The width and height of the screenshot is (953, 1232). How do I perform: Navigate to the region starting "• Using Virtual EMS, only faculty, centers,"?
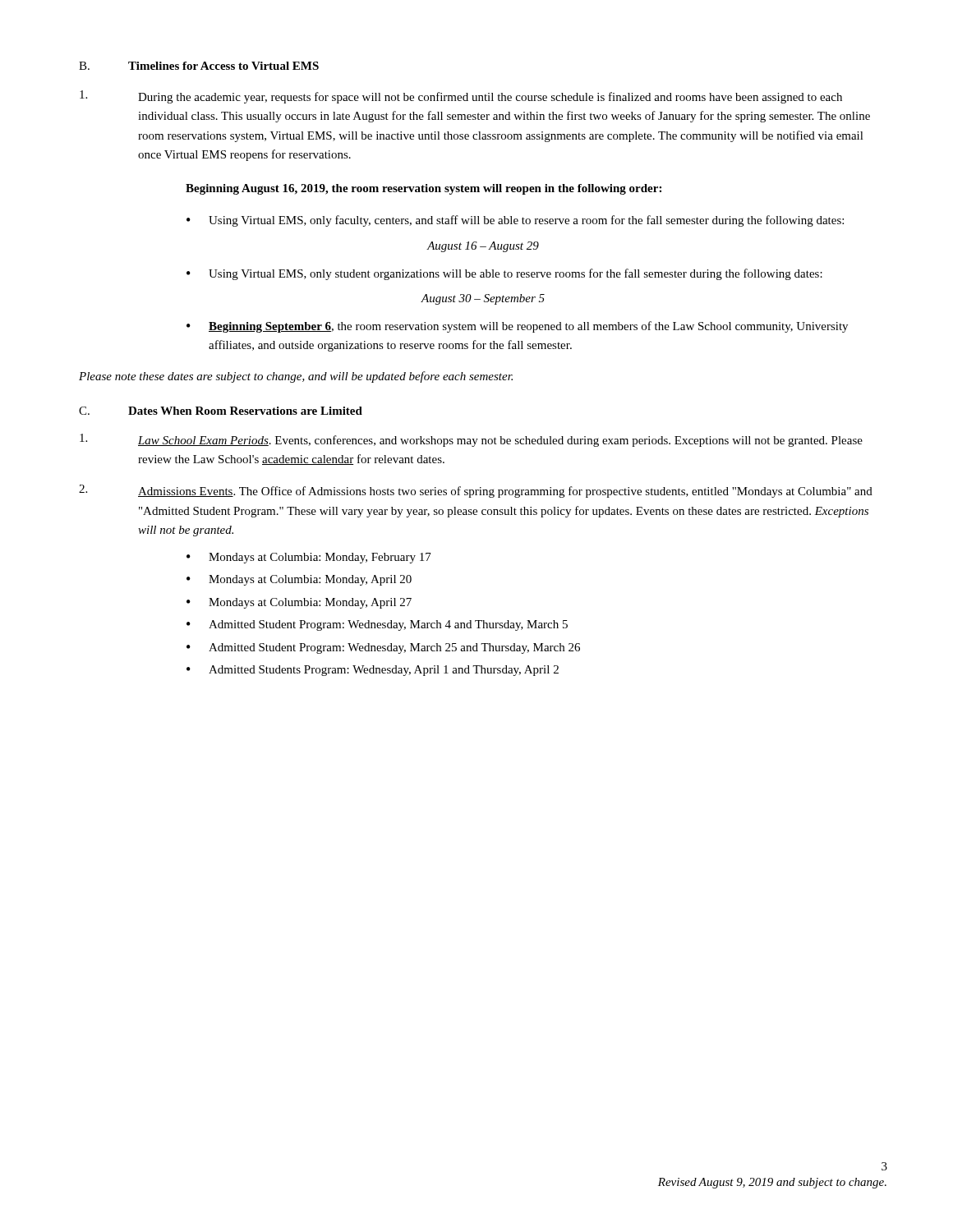tap(536, 221)
